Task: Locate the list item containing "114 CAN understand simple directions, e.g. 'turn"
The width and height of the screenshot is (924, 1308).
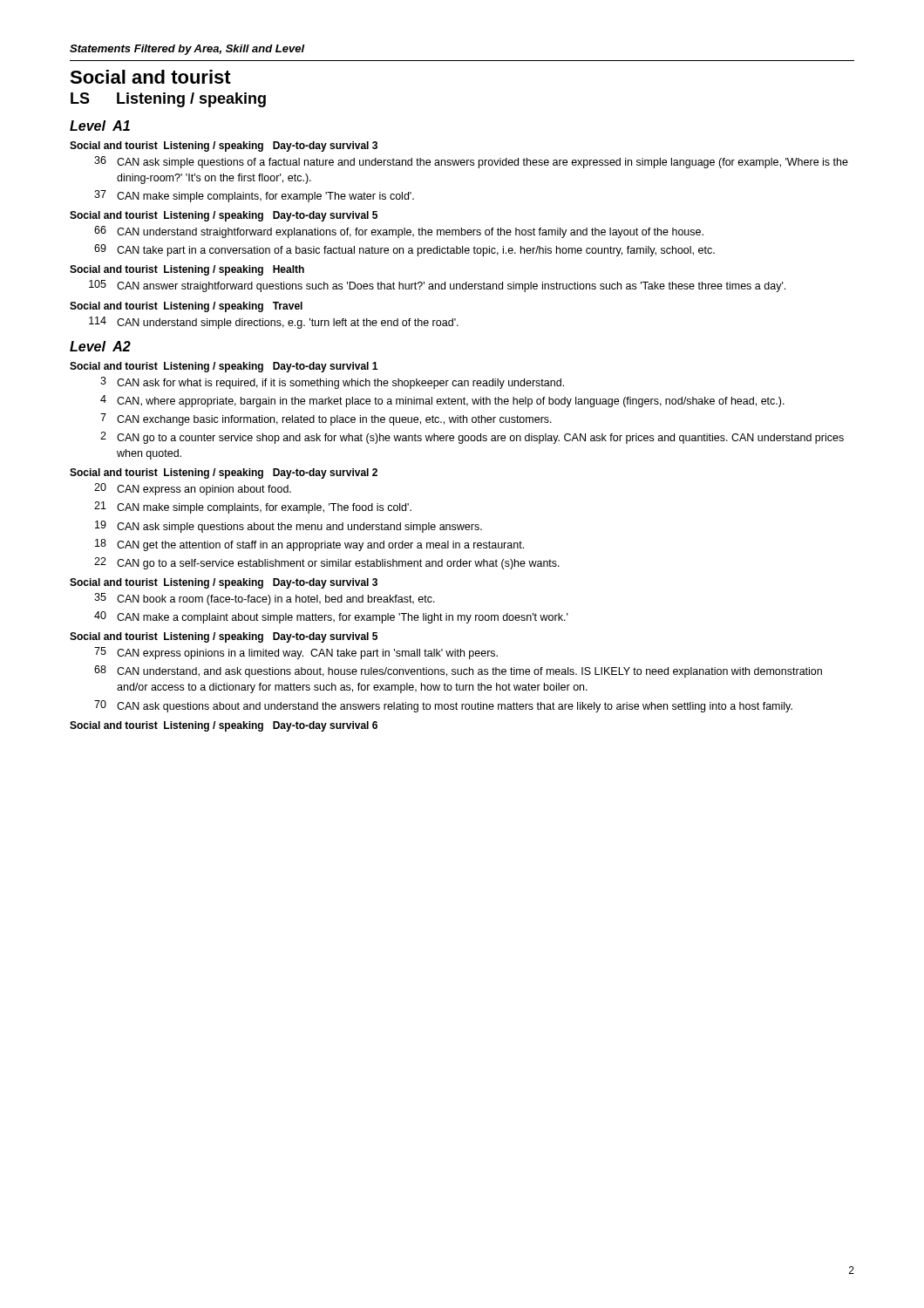Action: point(264,322)
